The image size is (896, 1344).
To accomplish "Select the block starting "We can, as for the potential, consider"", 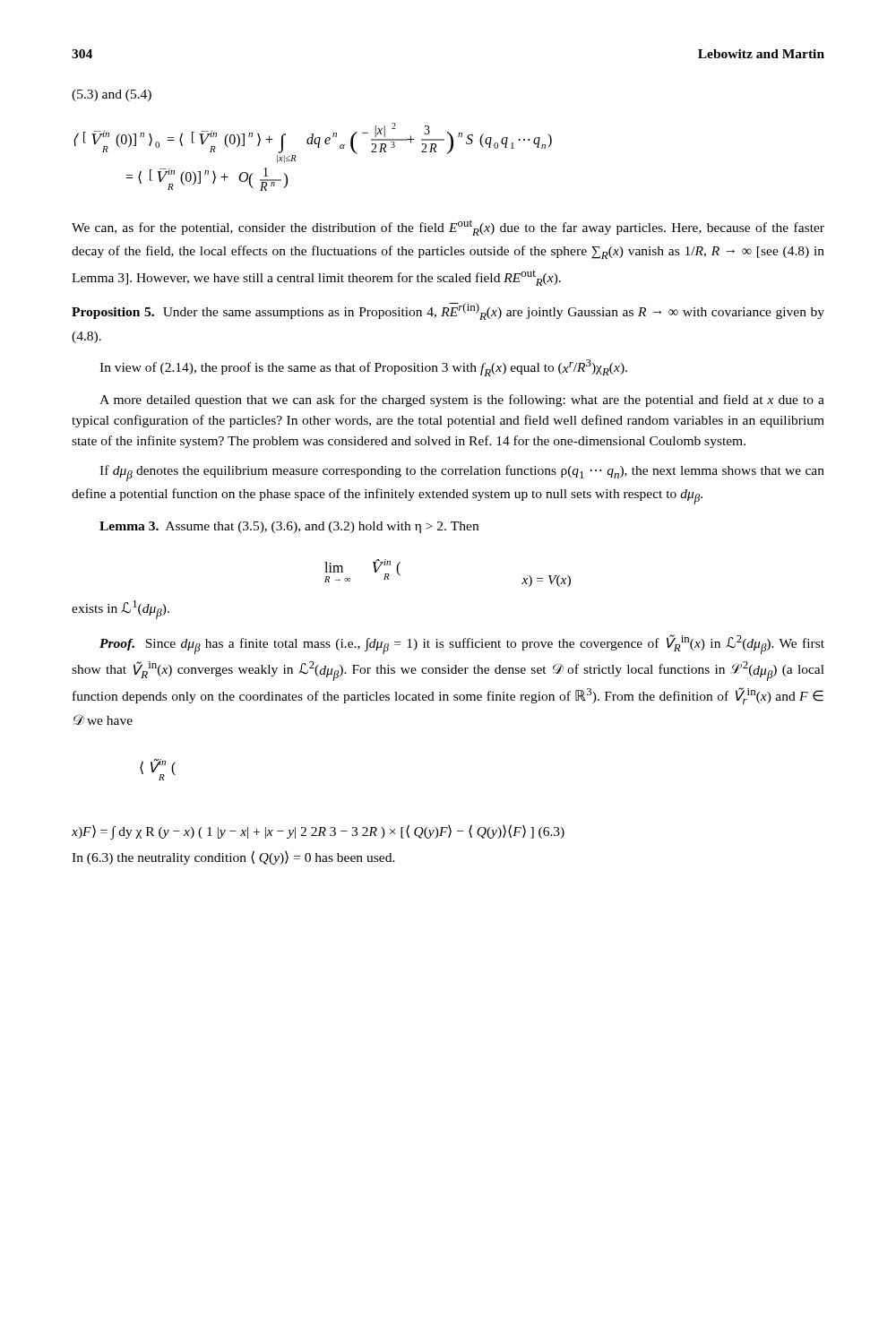I will tap(448, 252).
